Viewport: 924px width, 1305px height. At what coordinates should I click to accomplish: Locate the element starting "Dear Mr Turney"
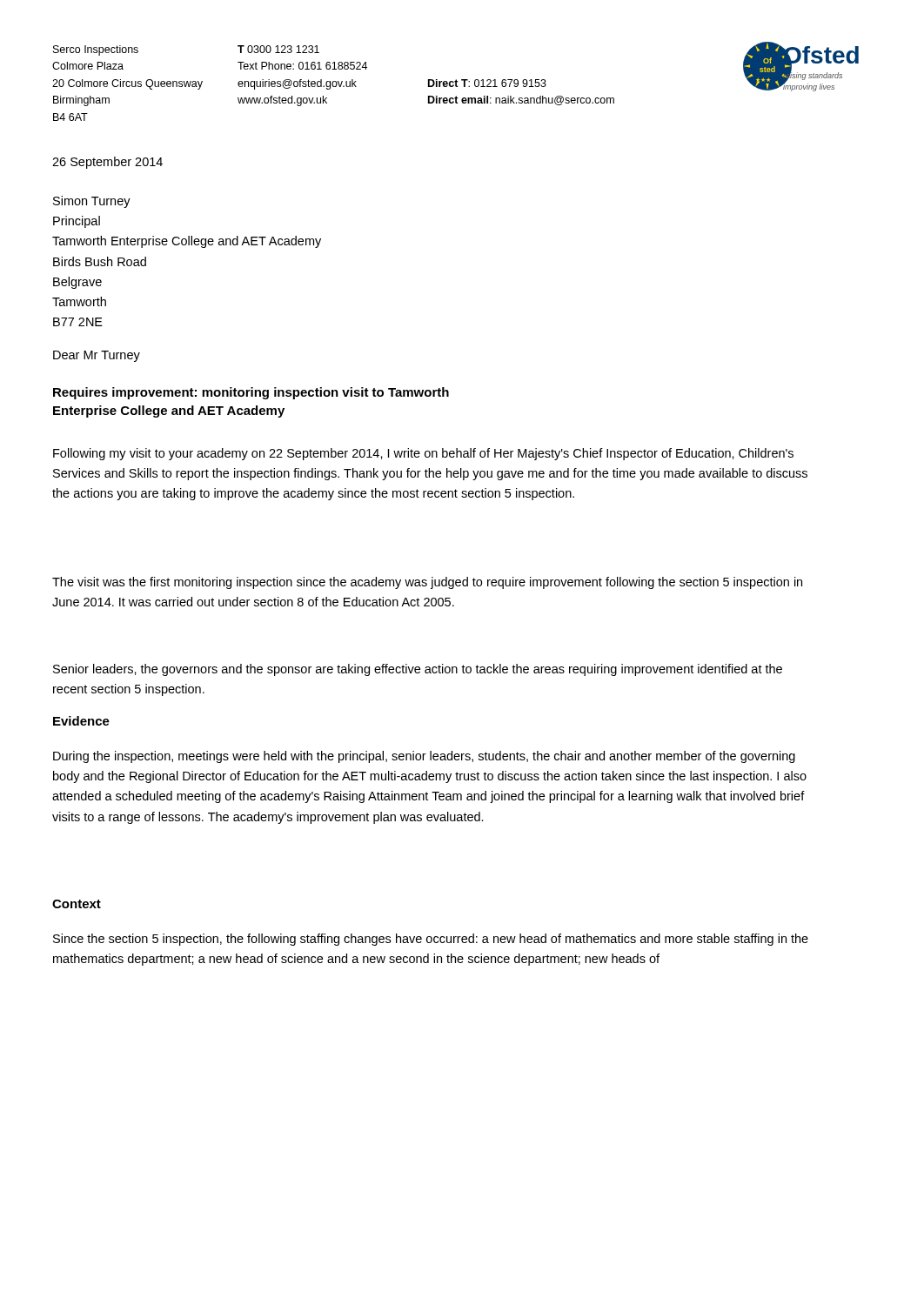point(96,355)
